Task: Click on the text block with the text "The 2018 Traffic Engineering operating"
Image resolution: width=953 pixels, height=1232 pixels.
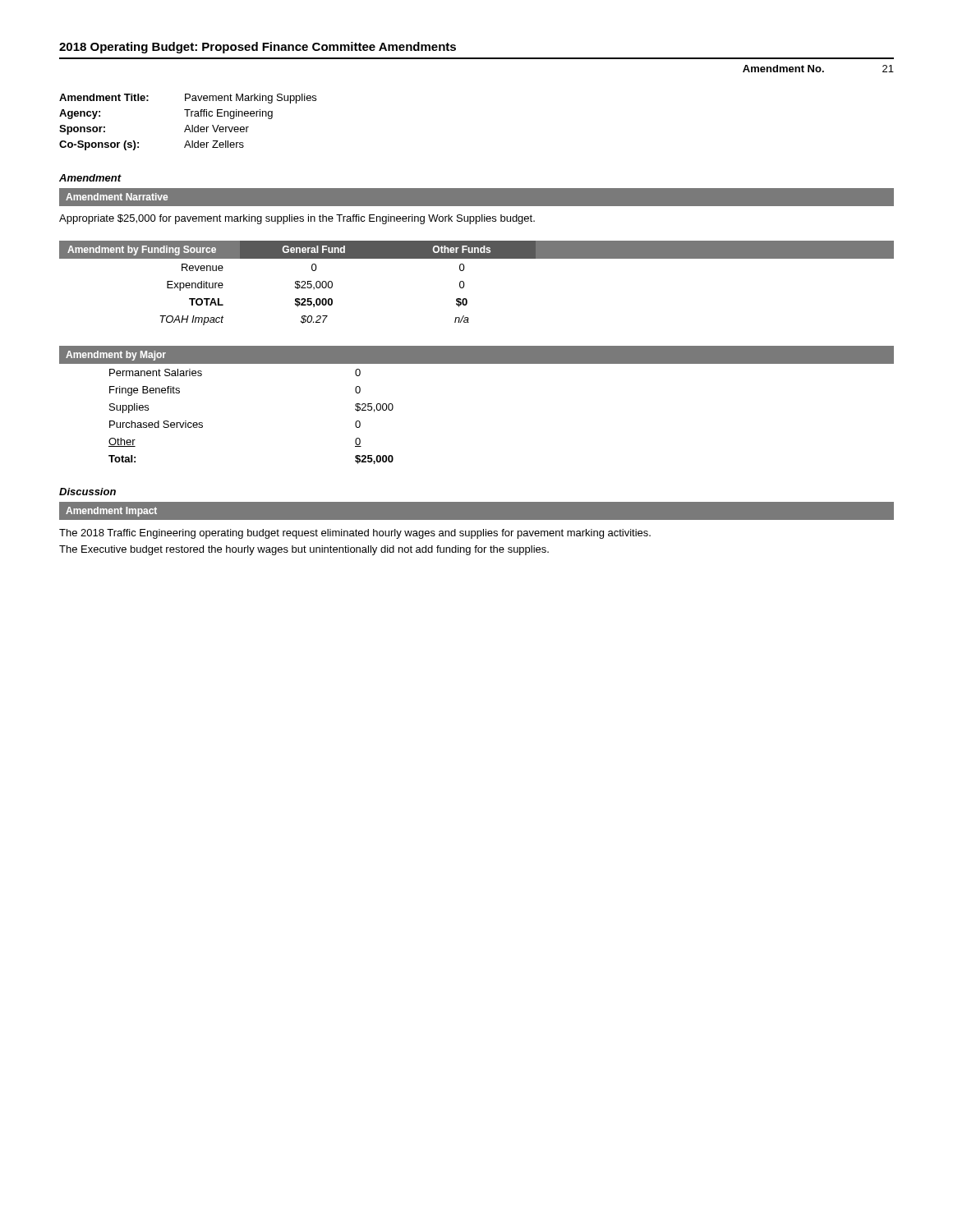Action: coord(355,541)
